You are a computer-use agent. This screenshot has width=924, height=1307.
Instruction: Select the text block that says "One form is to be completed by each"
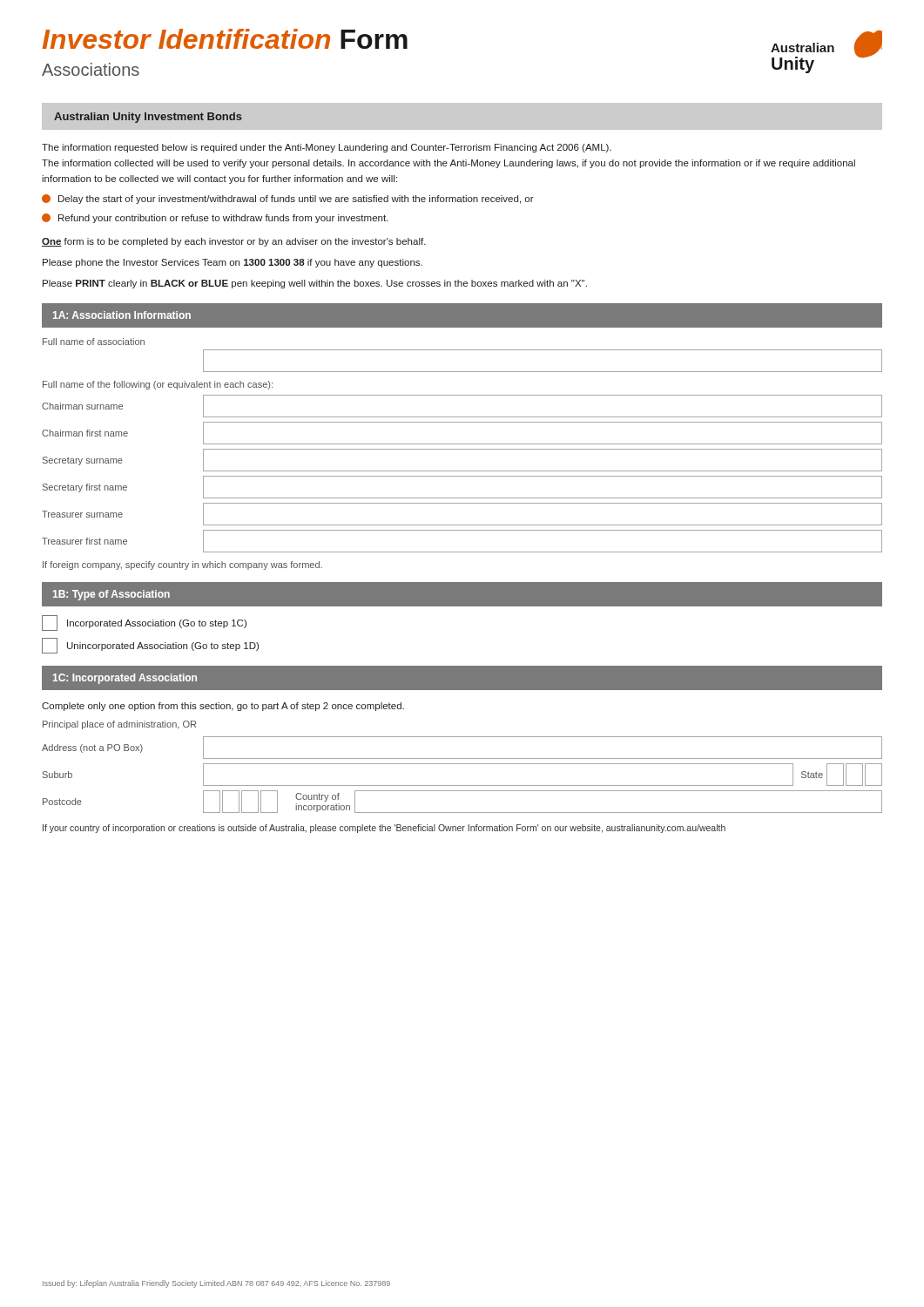[234, 241]
